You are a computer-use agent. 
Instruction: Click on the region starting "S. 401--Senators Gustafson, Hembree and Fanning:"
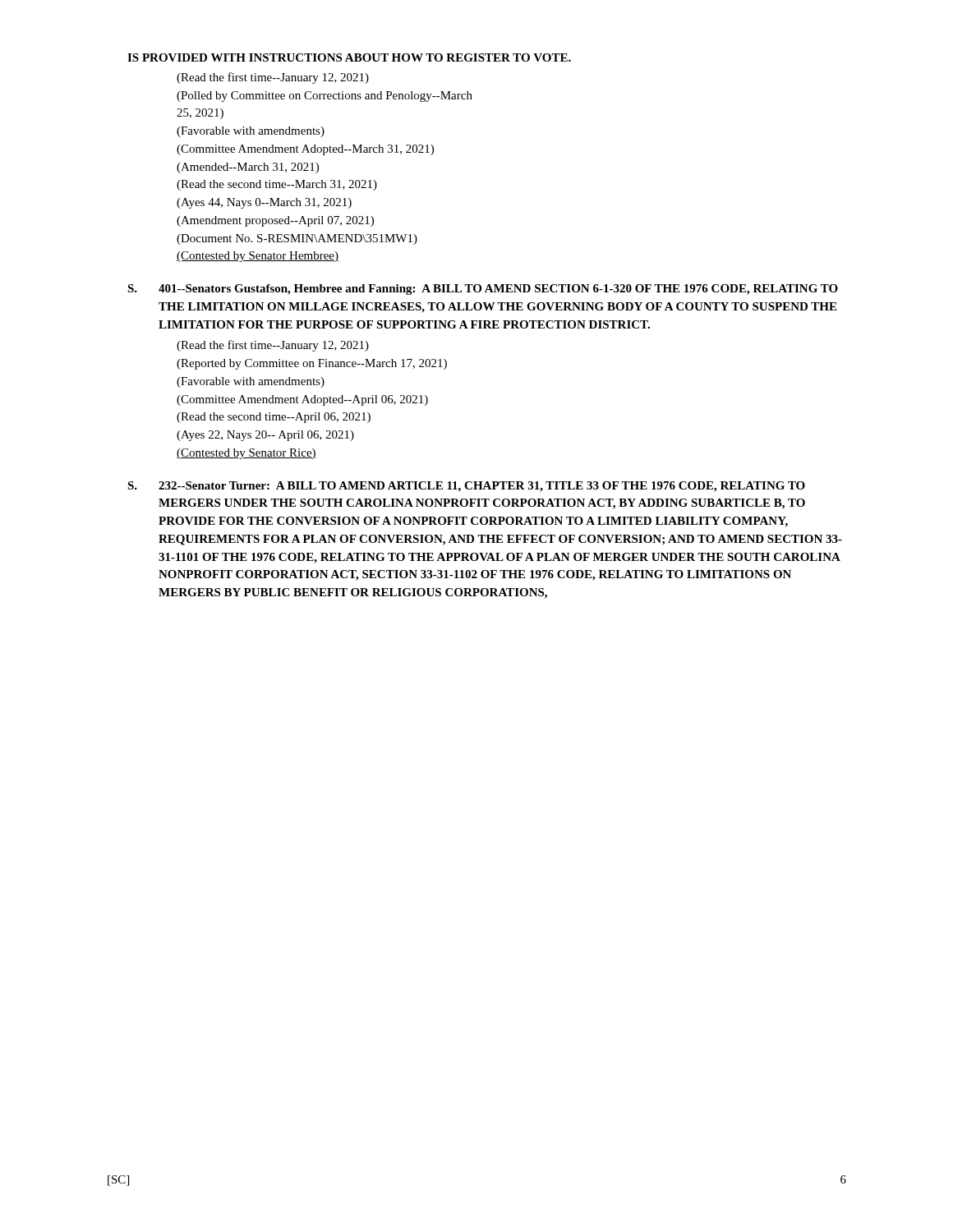tap(487, 307)
